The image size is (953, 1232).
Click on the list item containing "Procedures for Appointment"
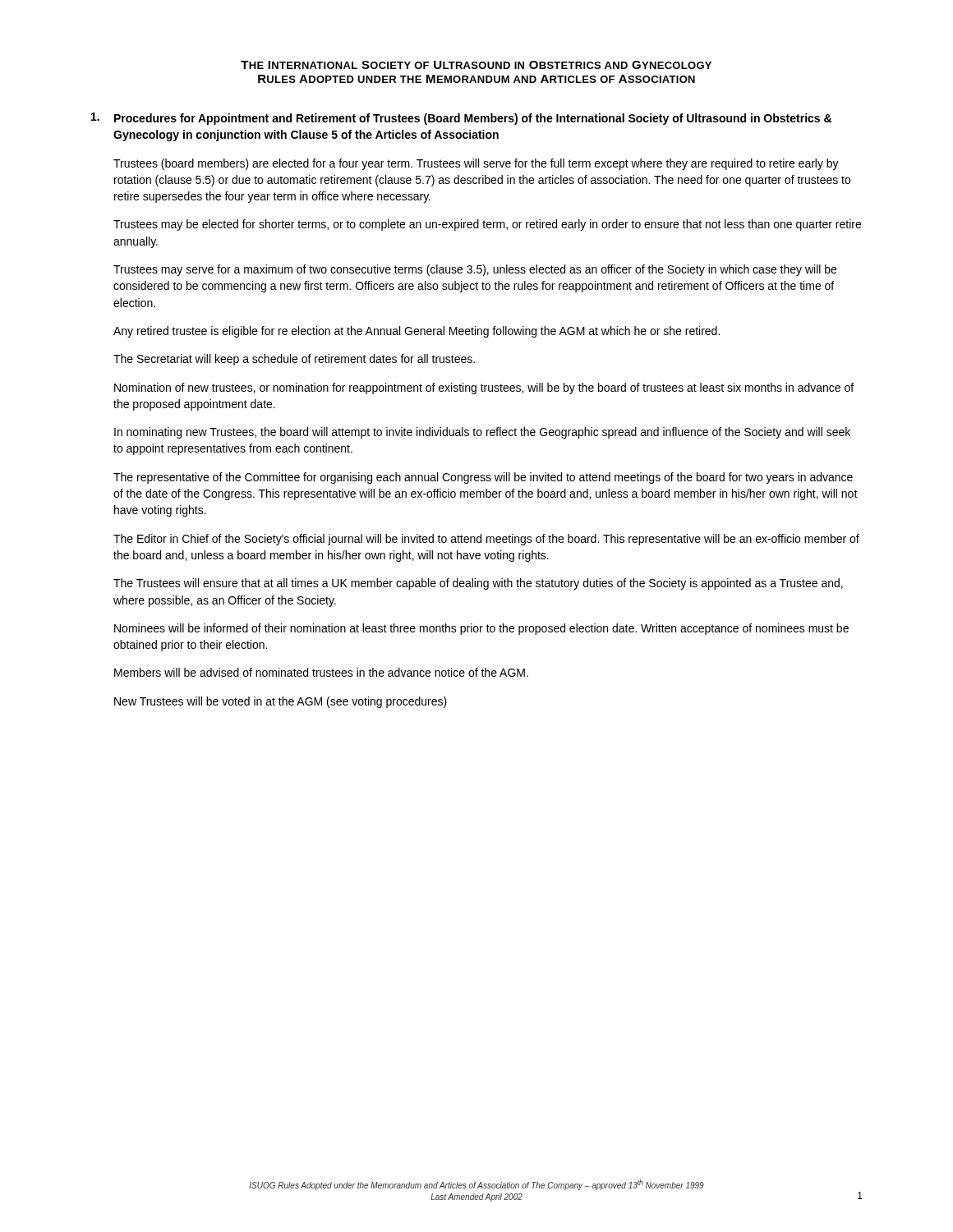coord(476,127)
